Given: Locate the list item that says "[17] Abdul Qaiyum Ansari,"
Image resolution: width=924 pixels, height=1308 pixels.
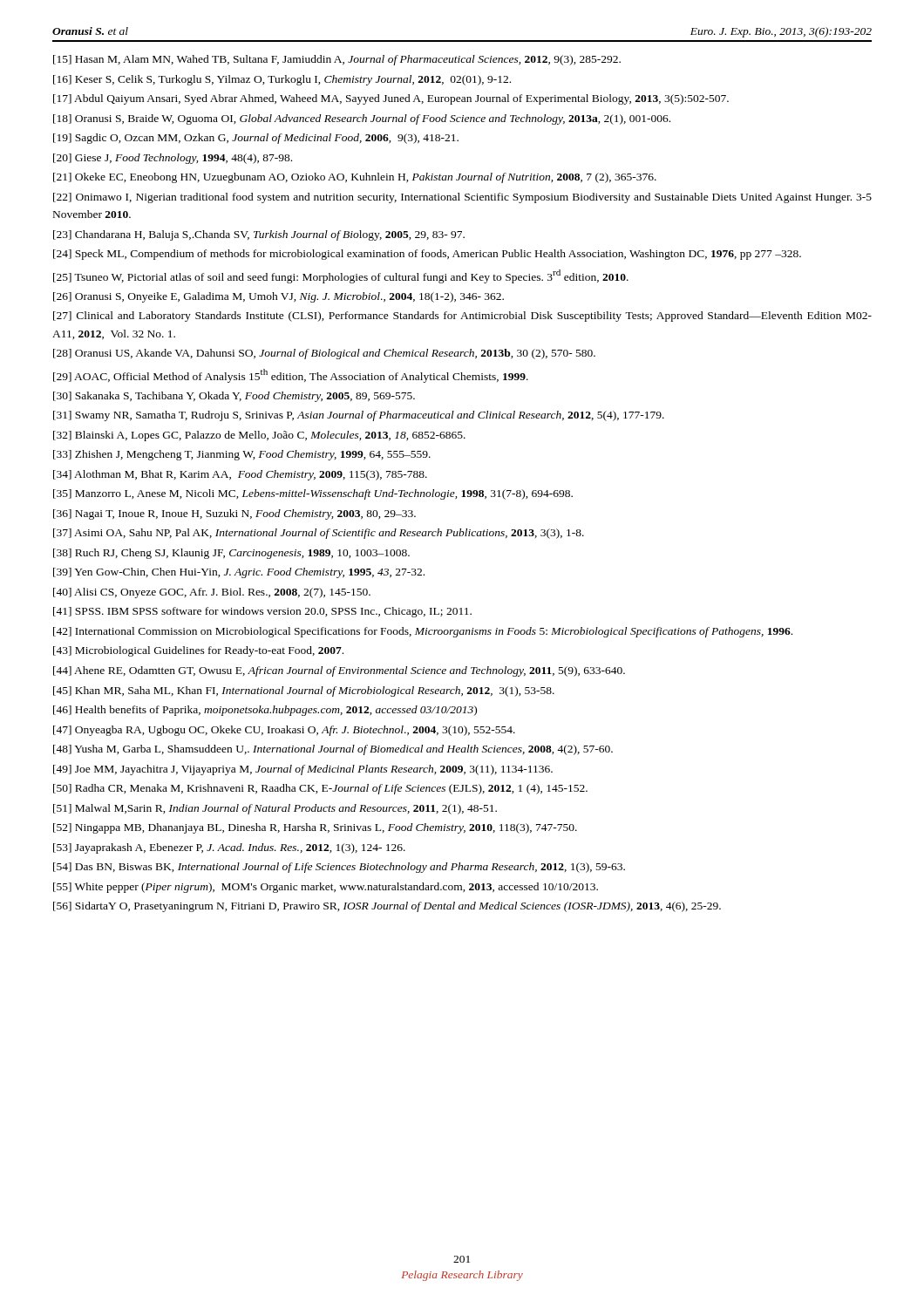Looking at the screenshot, I should click(x=391, y=98).
